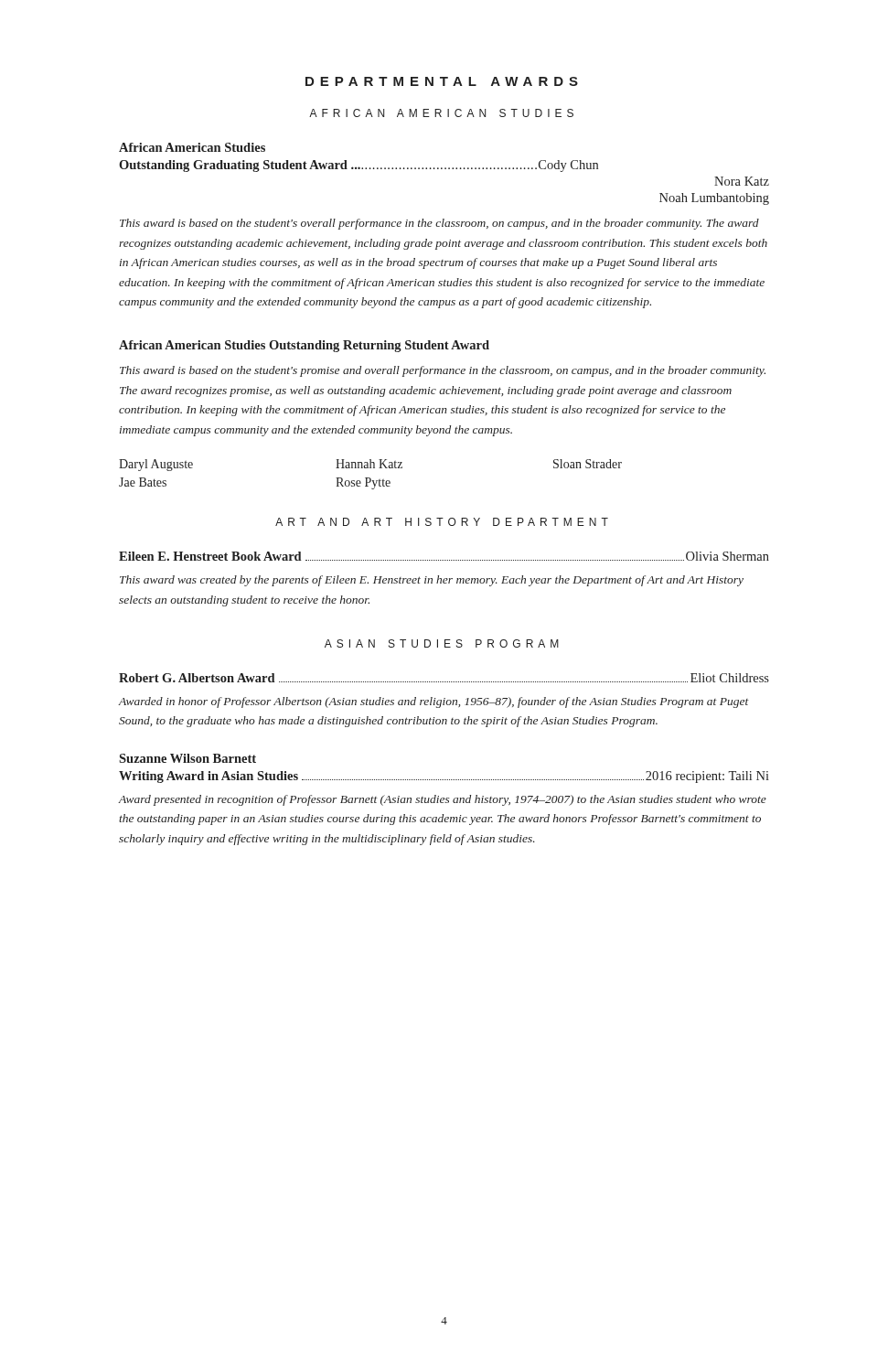888x1372 pixels.
Task: Point to the block beginning "This award is based on the student's promise"
Action: pyautogui.click(x=443, y=400)
